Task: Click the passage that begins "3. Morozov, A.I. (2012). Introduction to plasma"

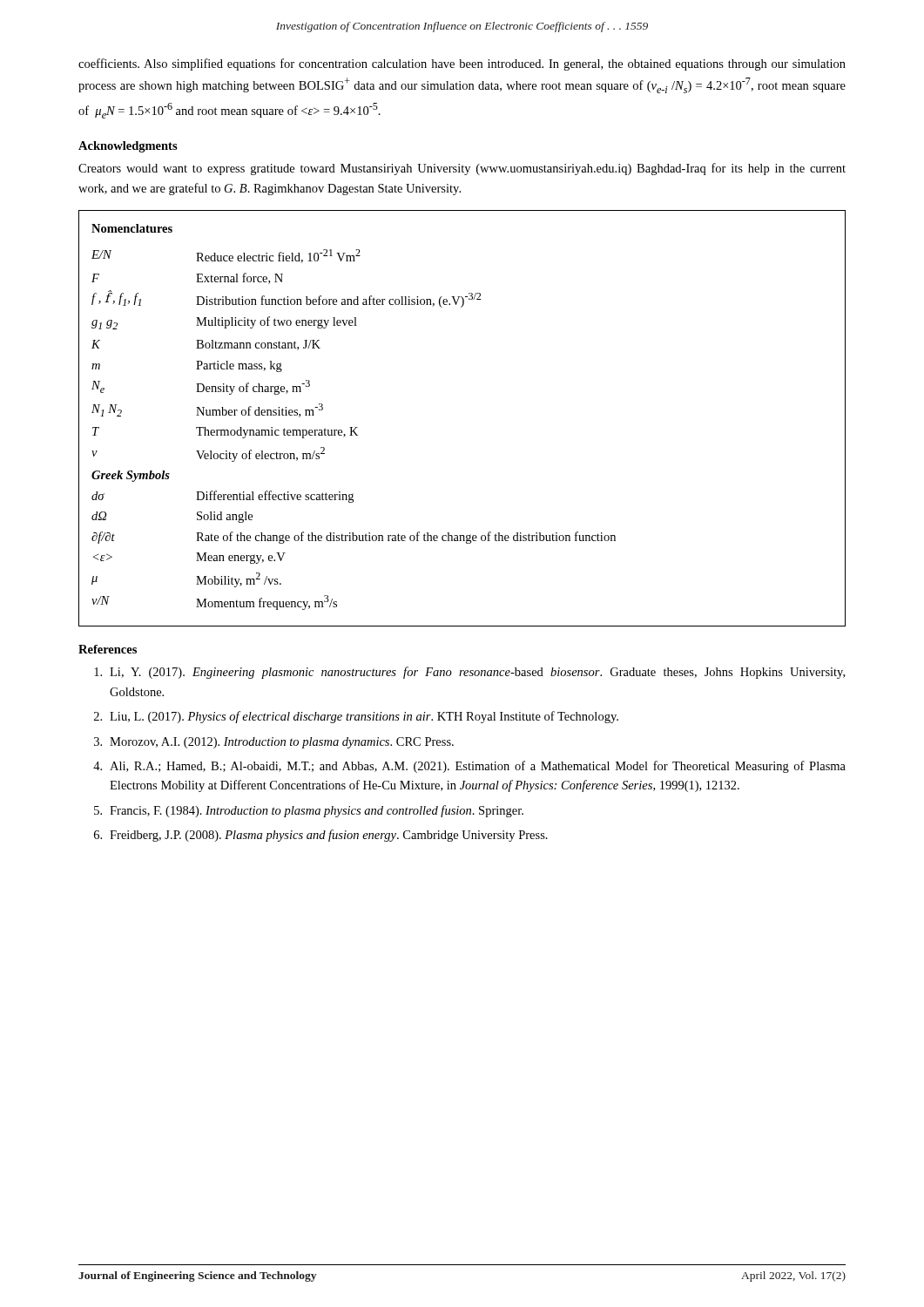Action: pyautogui.click(x=462, y=741)
